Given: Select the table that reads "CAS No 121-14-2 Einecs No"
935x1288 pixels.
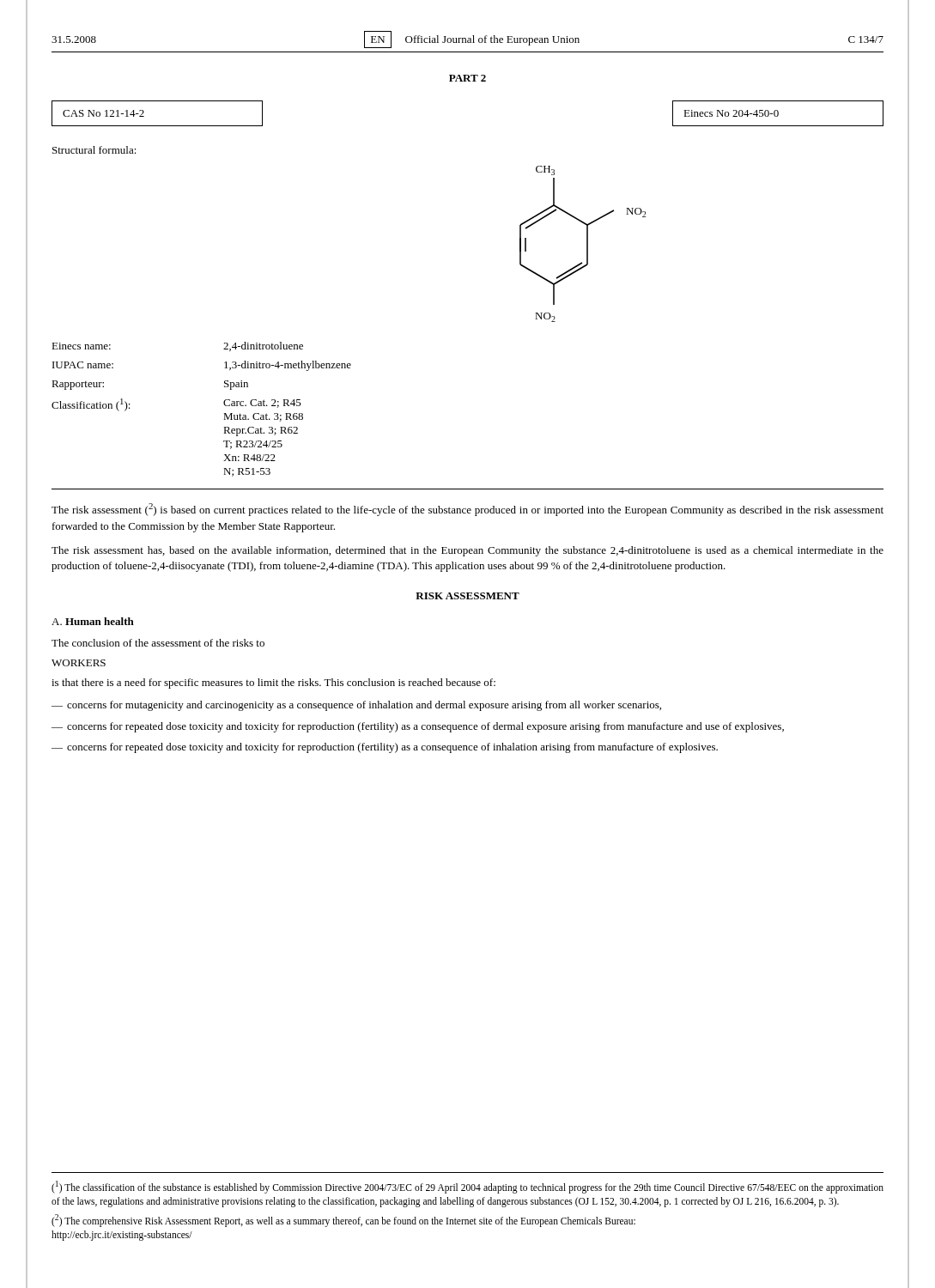Looking at the screenshot, I should pyautogui.click(x=468, y=113).
